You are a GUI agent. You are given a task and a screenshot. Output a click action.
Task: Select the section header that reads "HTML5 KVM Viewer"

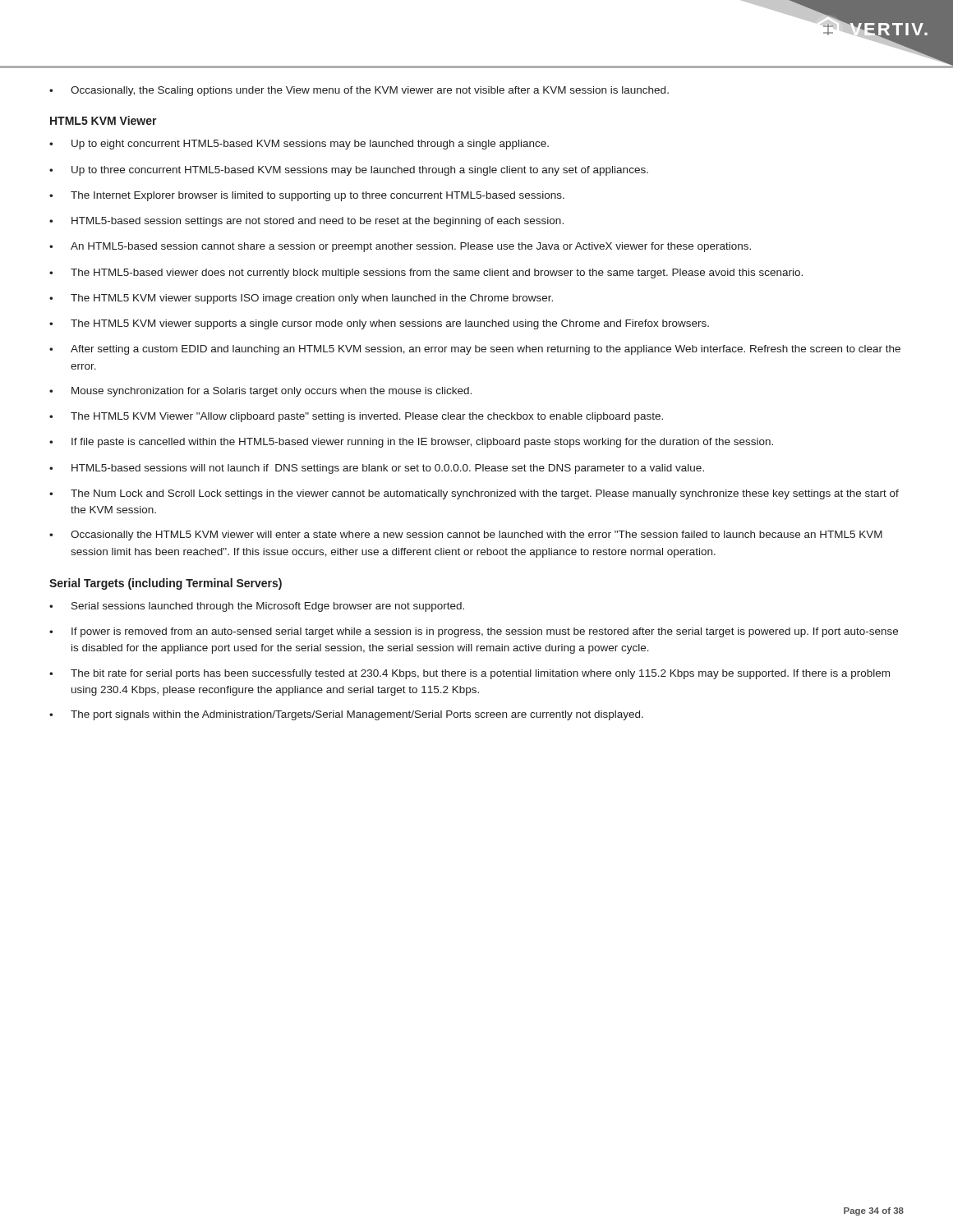point(103,121)
